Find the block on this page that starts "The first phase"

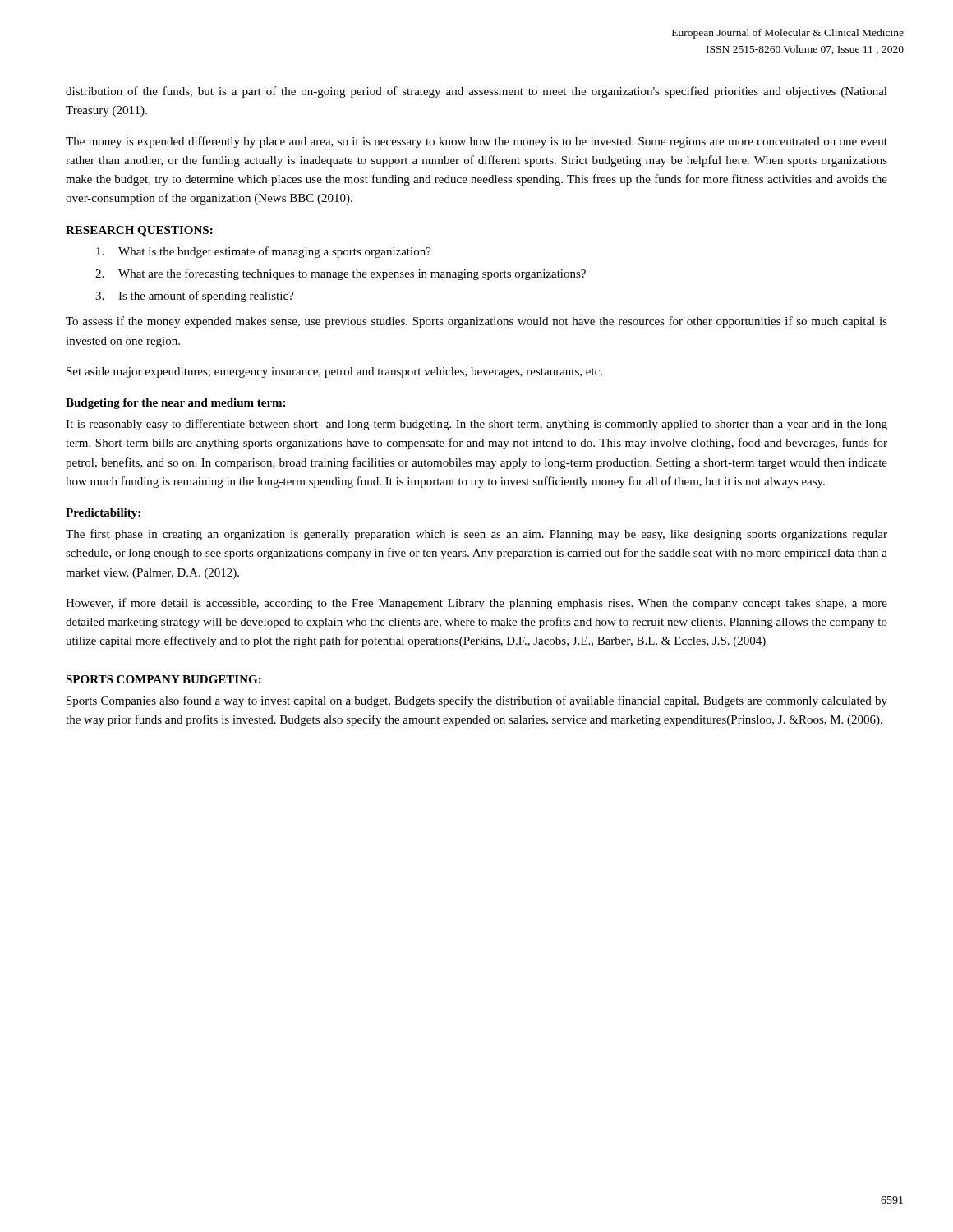tap(476, 553)
